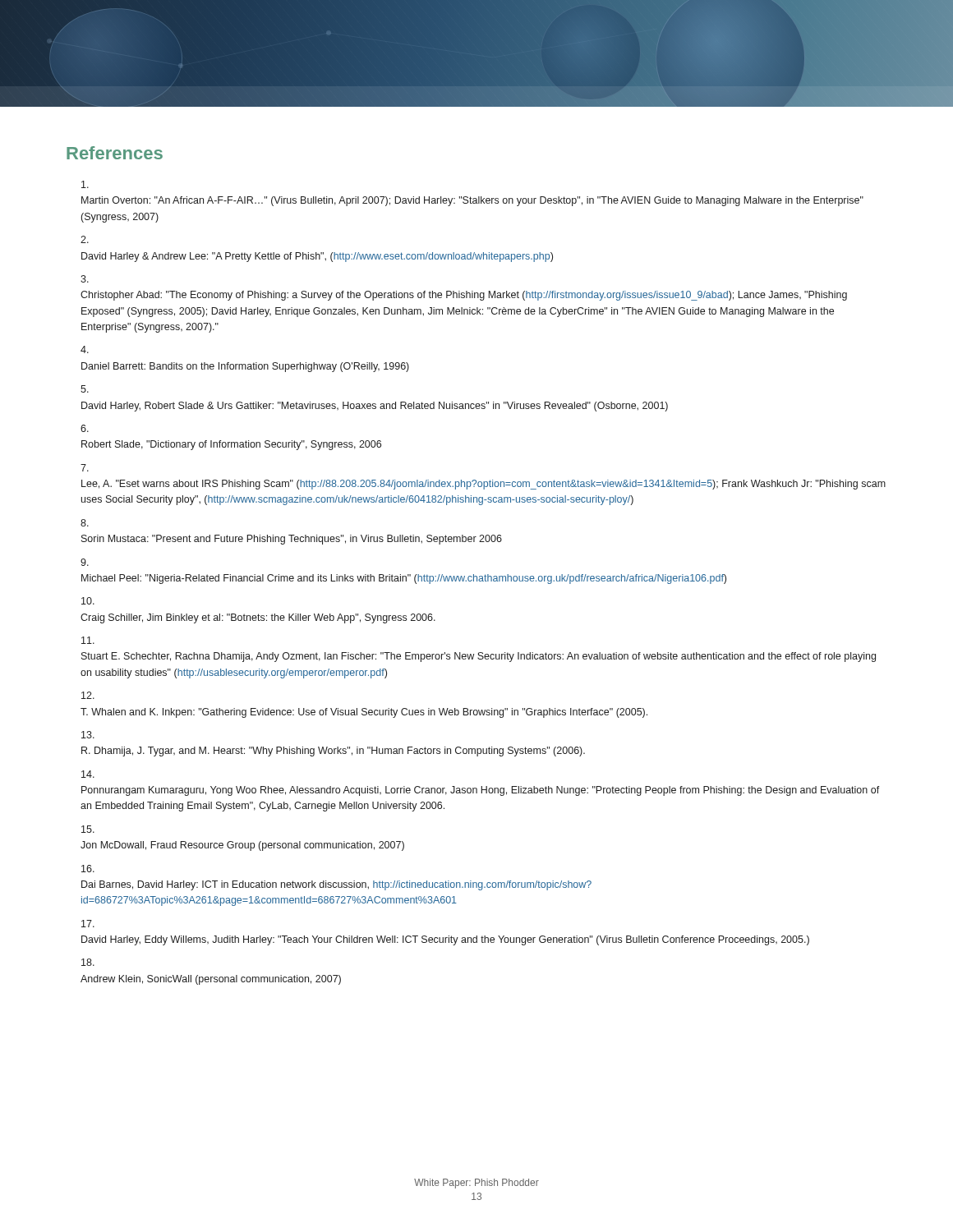Click on the passage starting "Dai Barnes, David Harley: ICT in"
Viewport: 953px width, 1232px height.
pyautogui.click(x=484, y=893)
